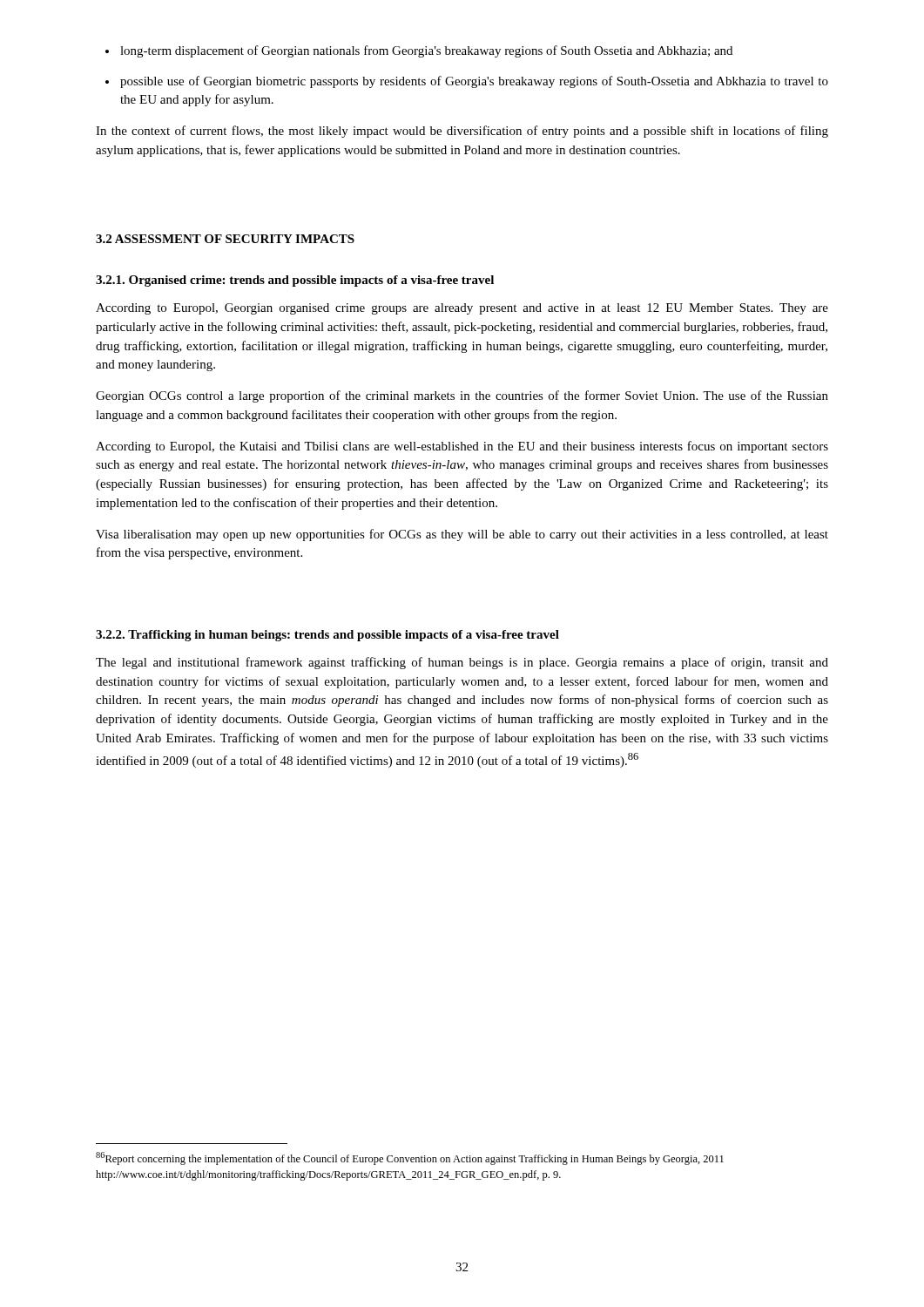
Task: Find the text block starting "86Report concerning the implementation of"
Action: pyautogui.click(x=410, y=1165)
